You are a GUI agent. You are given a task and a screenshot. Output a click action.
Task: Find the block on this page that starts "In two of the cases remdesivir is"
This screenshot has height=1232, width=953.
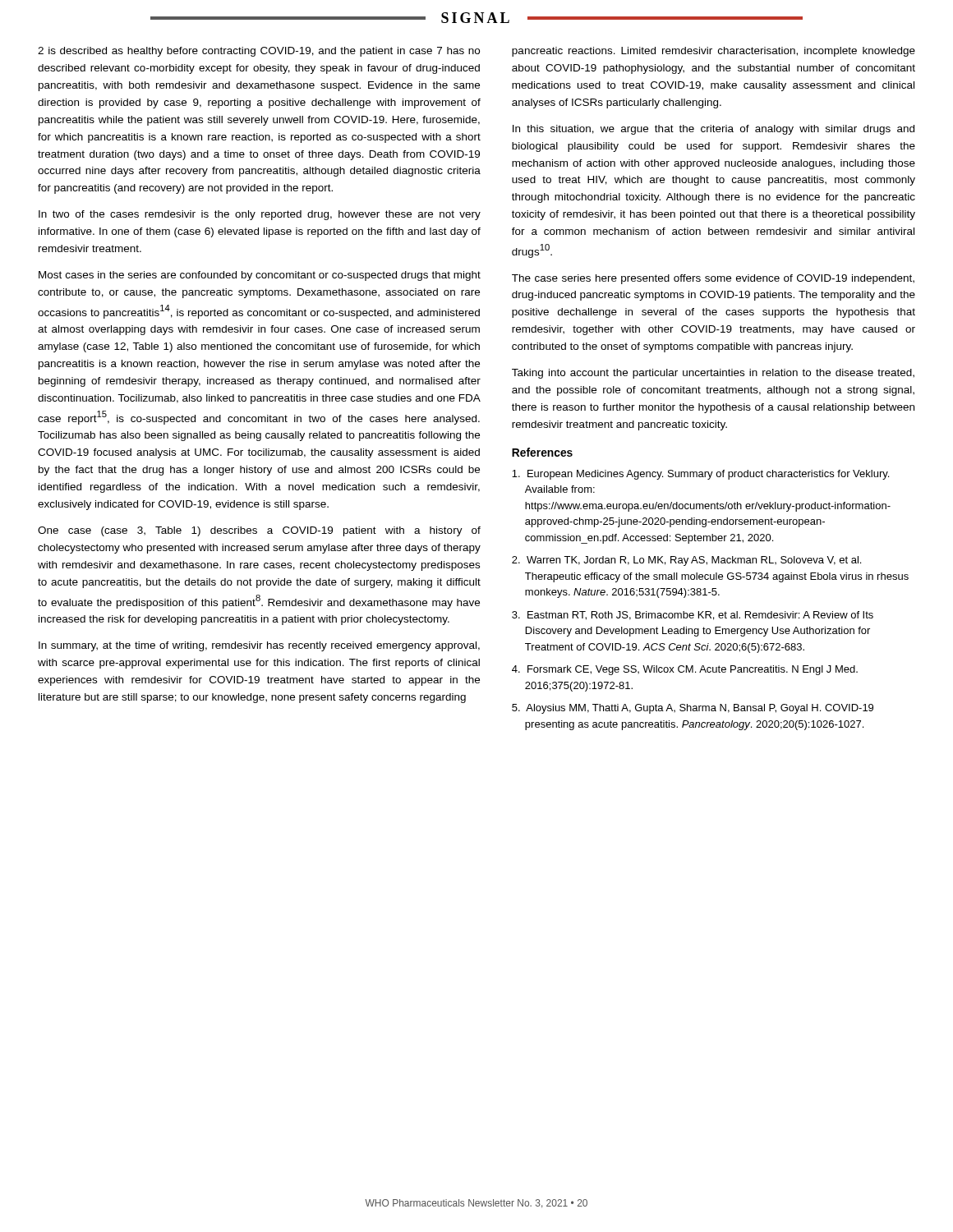pos(259,231)
